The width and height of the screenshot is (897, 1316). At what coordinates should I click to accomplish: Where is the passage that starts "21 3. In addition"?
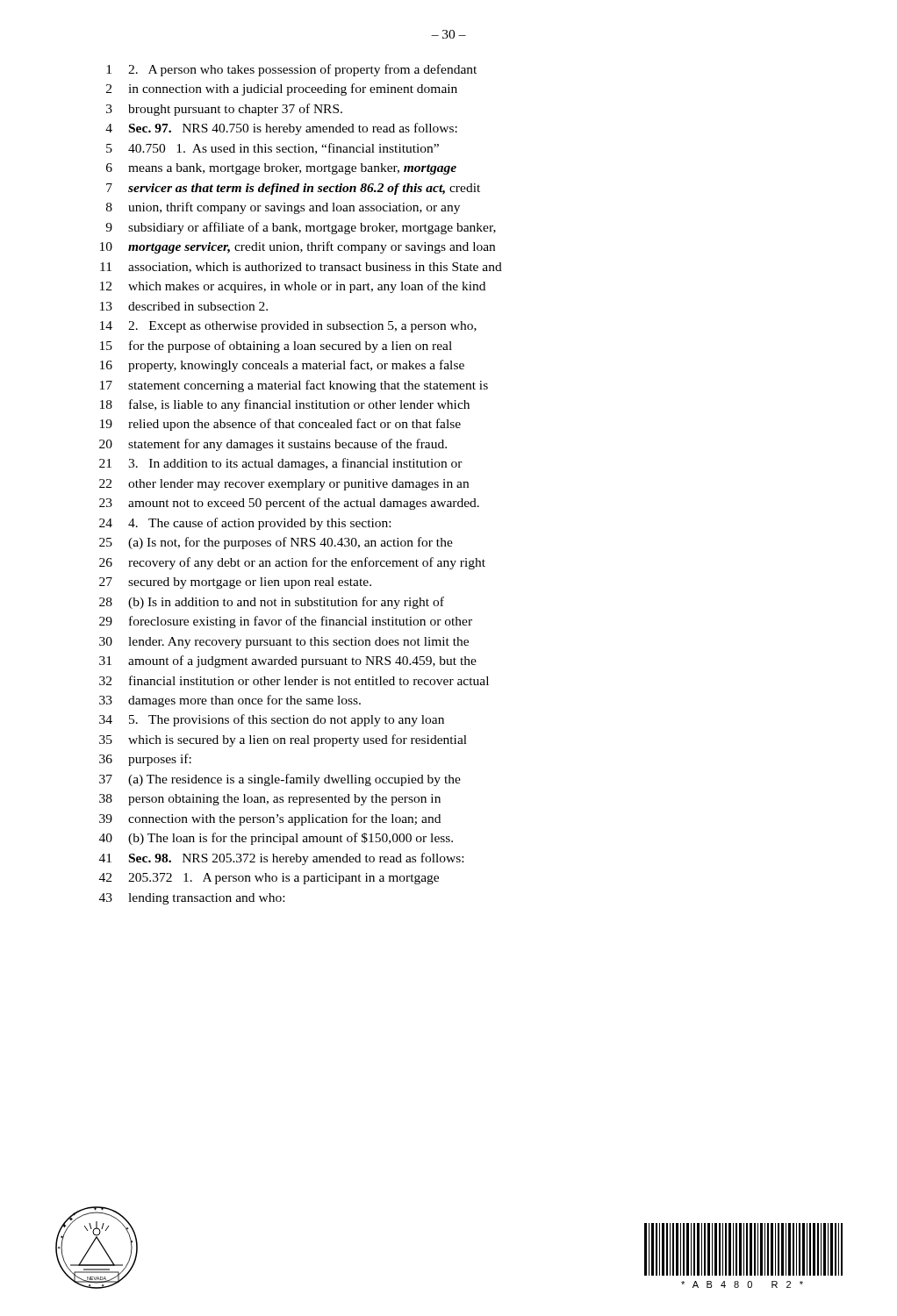461,483
